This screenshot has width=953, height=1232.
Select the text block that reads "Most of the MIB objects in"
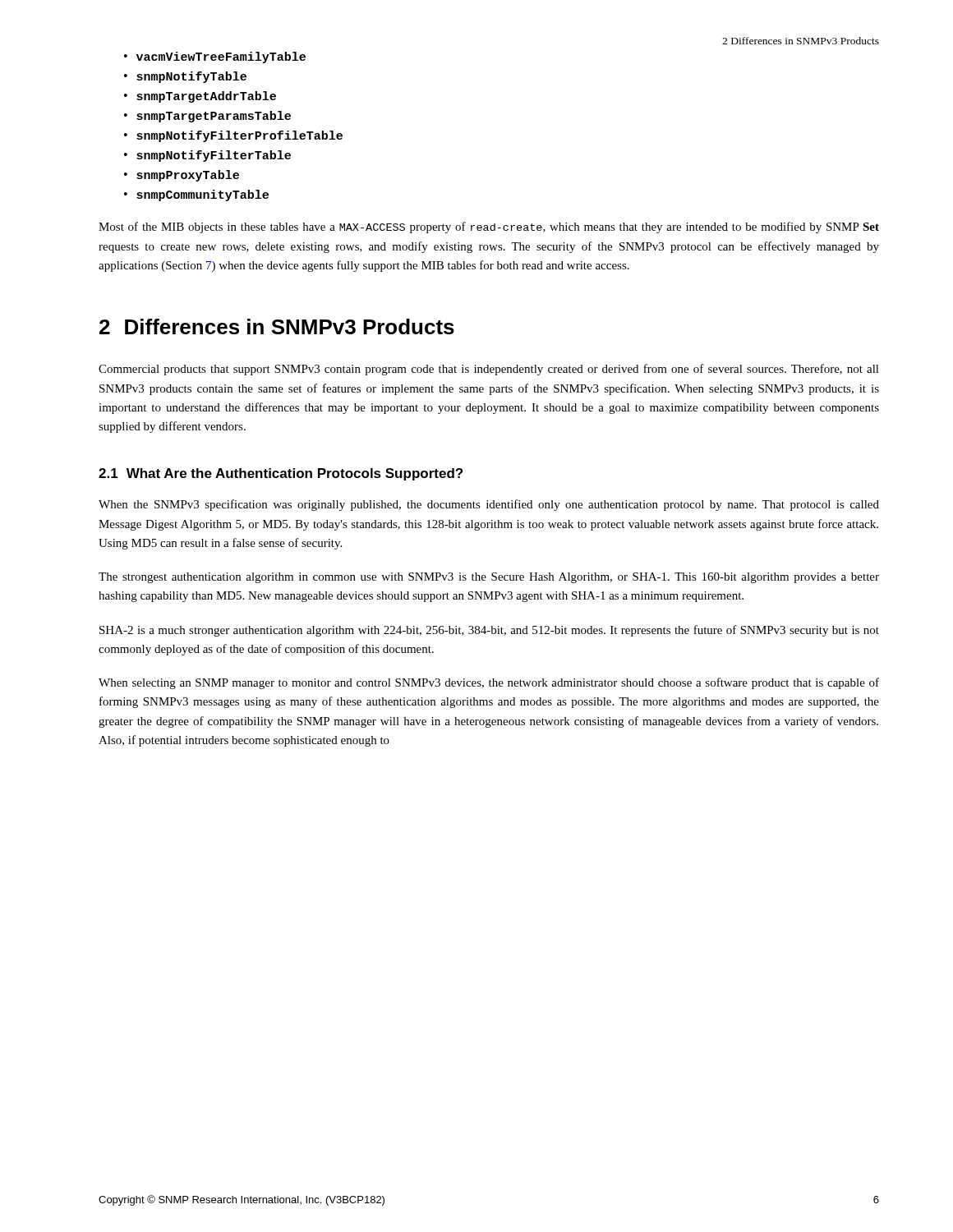coord(489,246)
